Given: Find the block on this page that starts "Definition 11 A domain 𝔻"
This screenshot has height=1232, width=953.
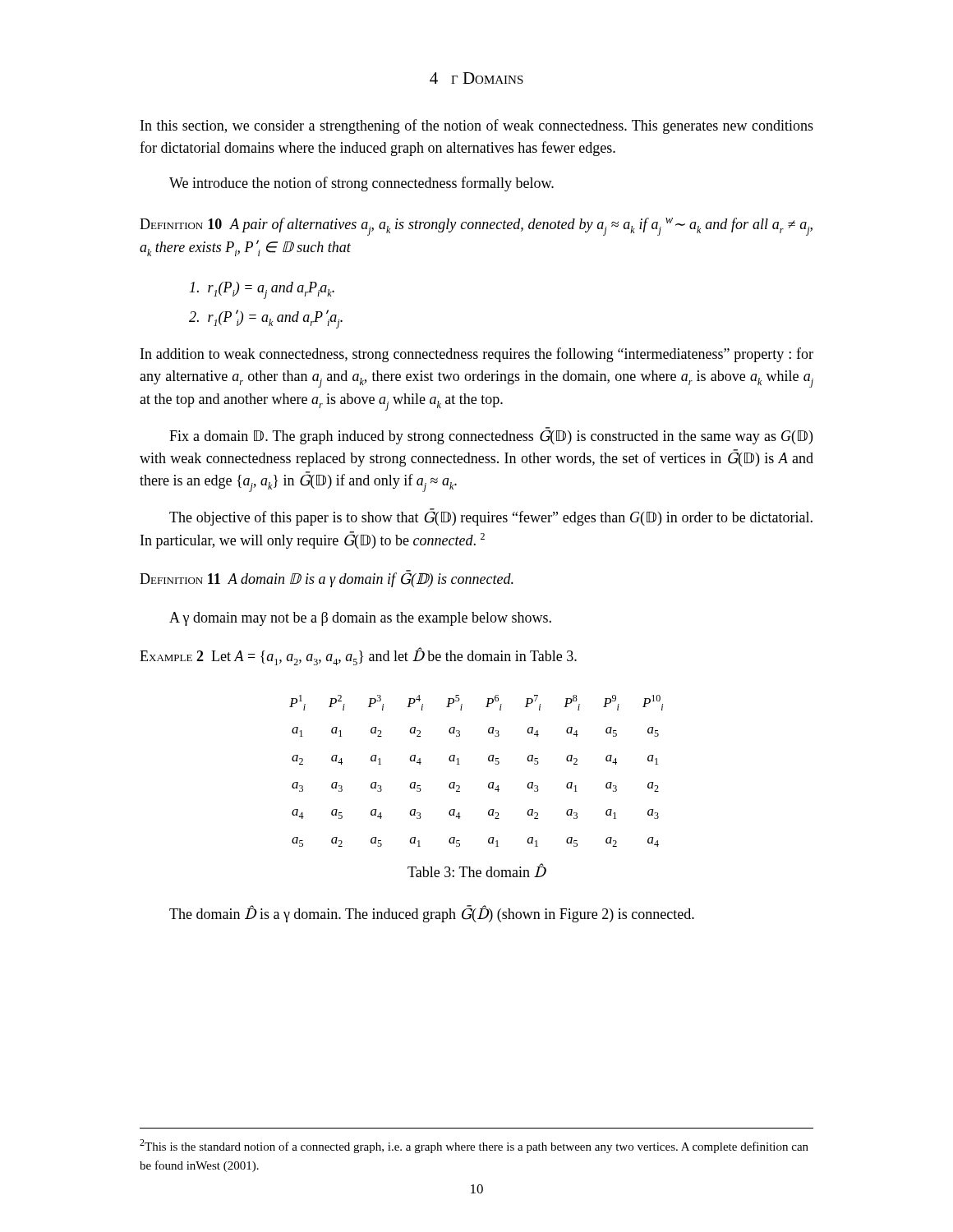Looking at the screenshot, I should (x=327, y=579).
